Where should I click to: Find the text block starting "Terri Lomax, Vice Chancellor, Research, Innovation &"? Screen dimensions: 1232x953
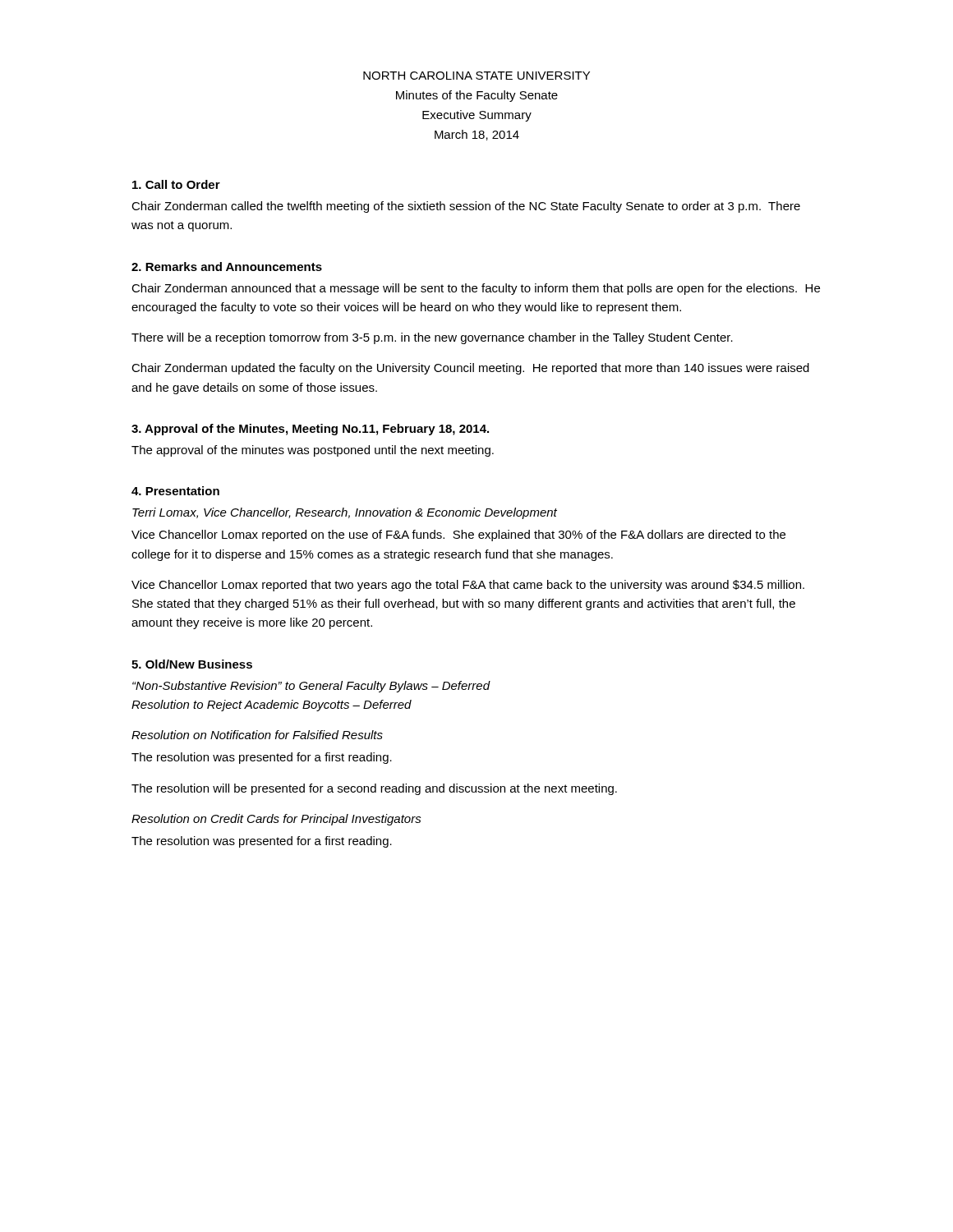coord(344,512)
